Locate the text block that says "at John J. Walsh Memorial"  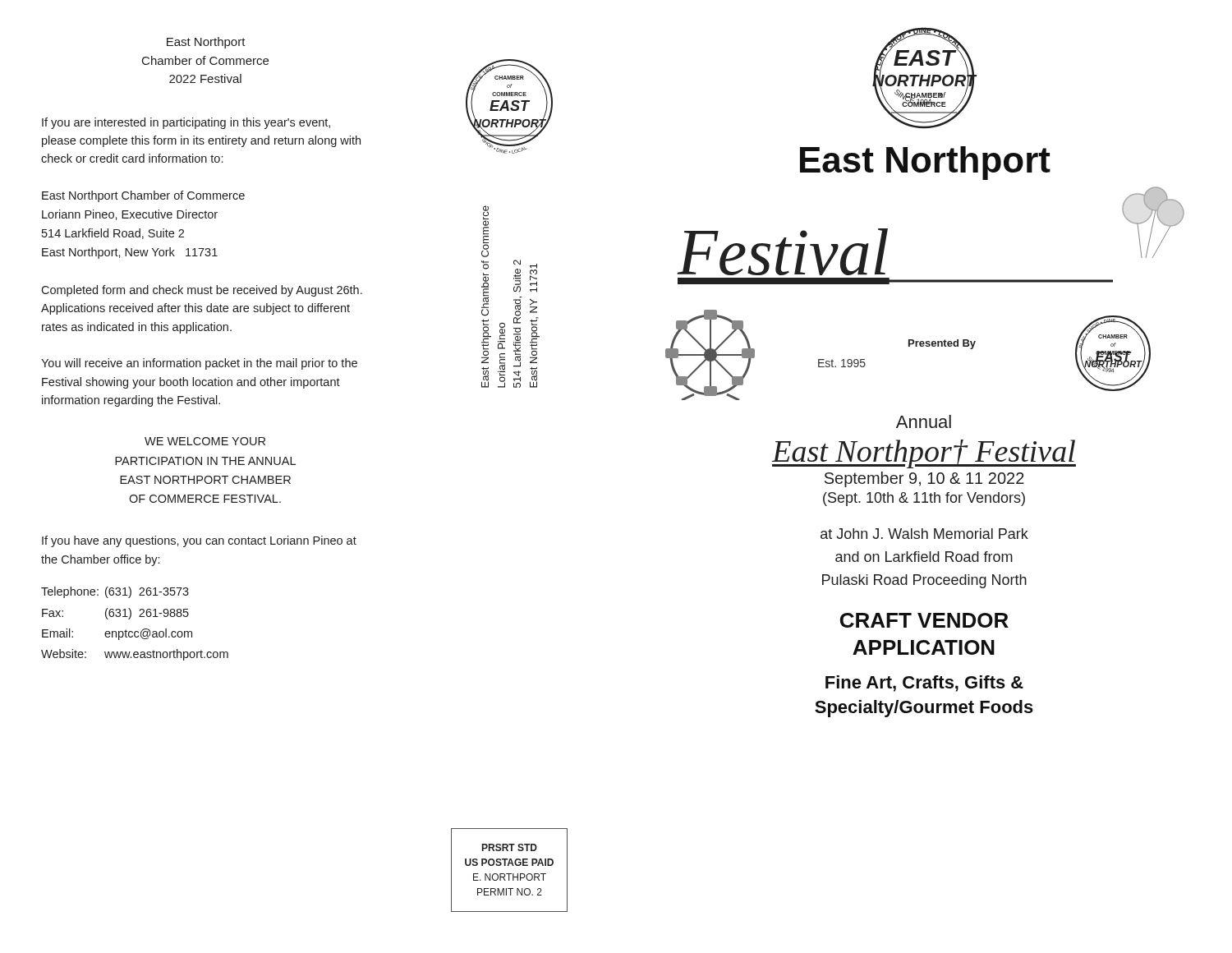coord(924,557)
